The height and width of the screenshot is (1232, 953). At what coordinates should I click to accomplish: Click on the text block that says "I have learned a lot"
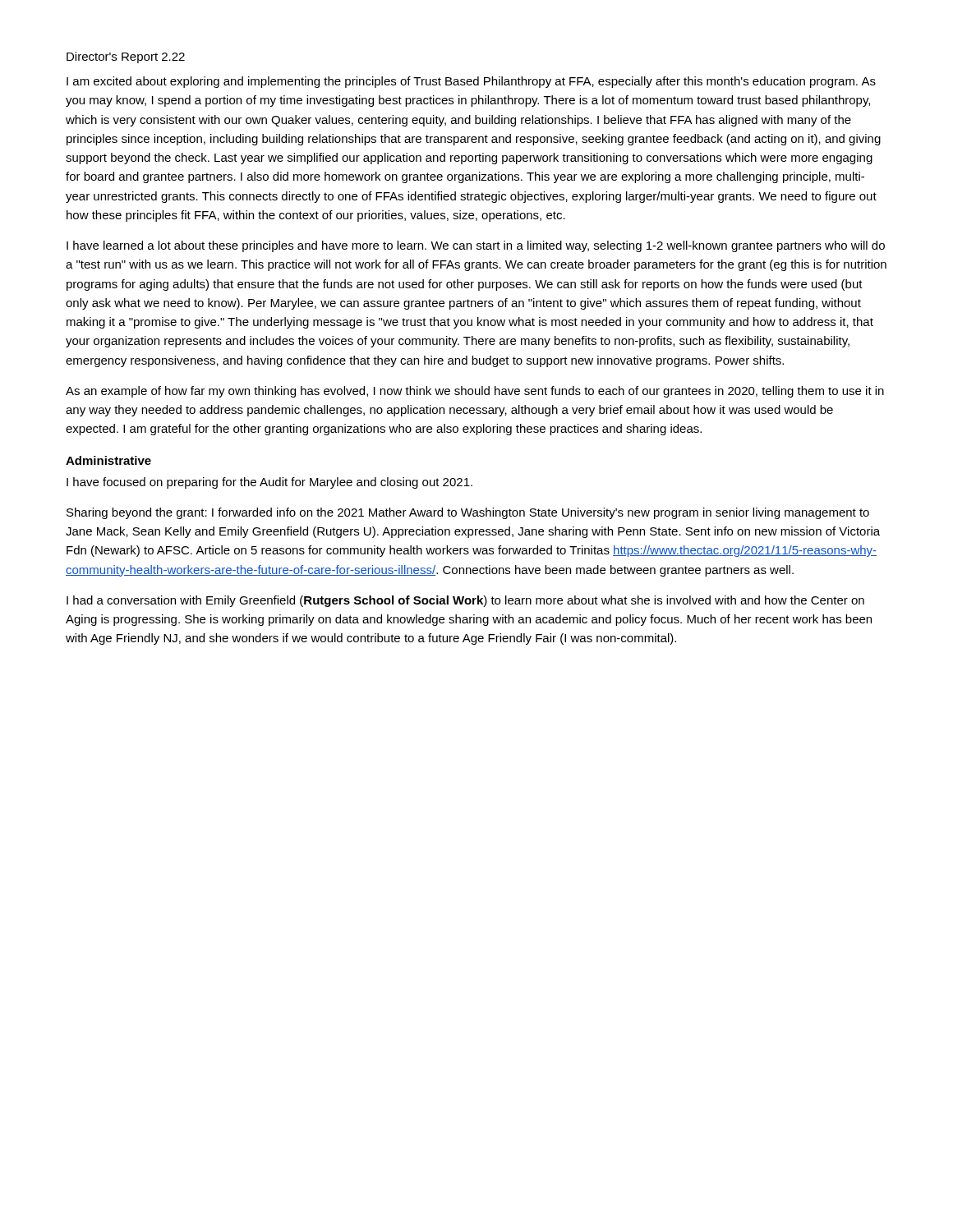point(476,303)
